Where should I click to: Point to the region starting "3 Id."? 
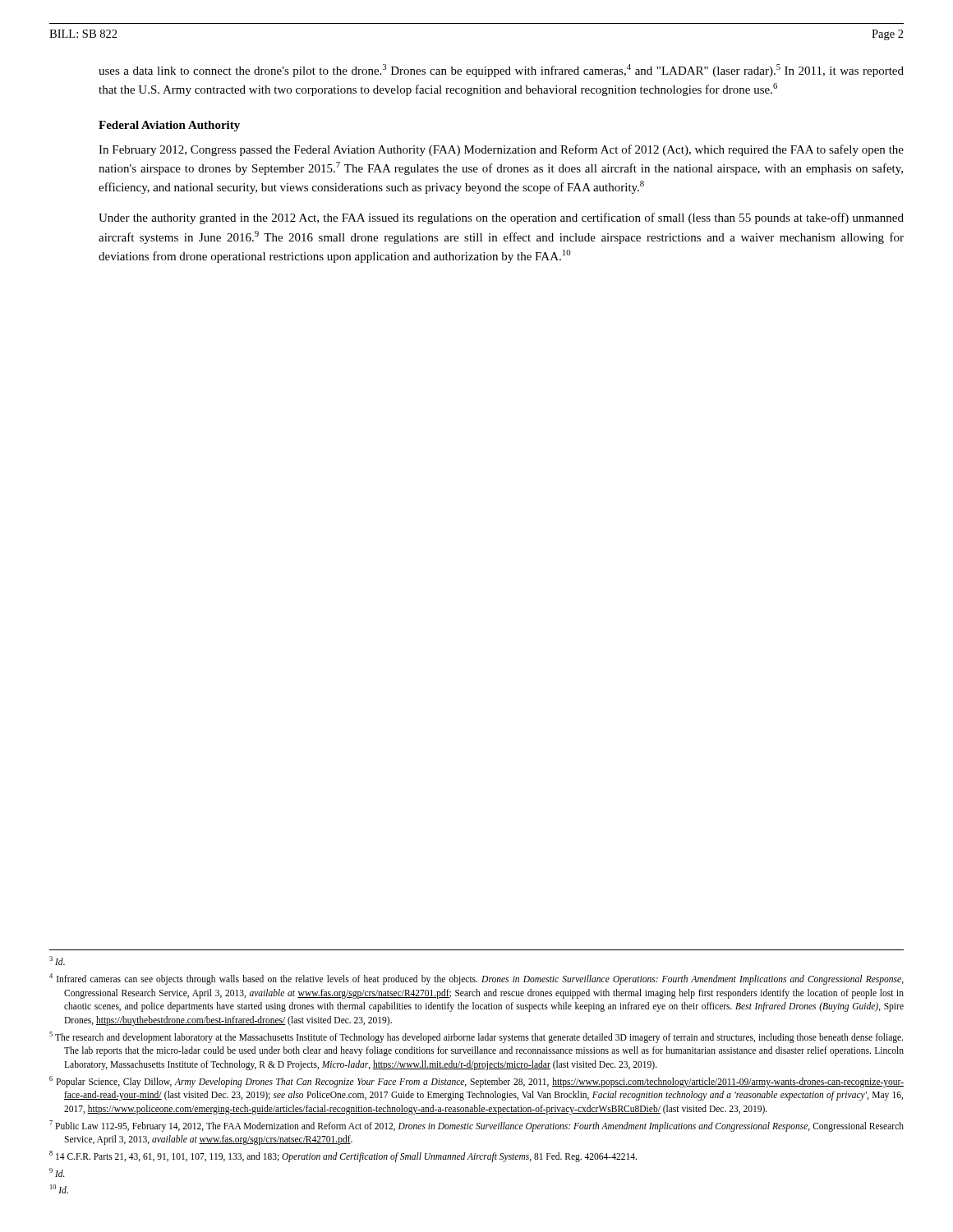point(57,961)
